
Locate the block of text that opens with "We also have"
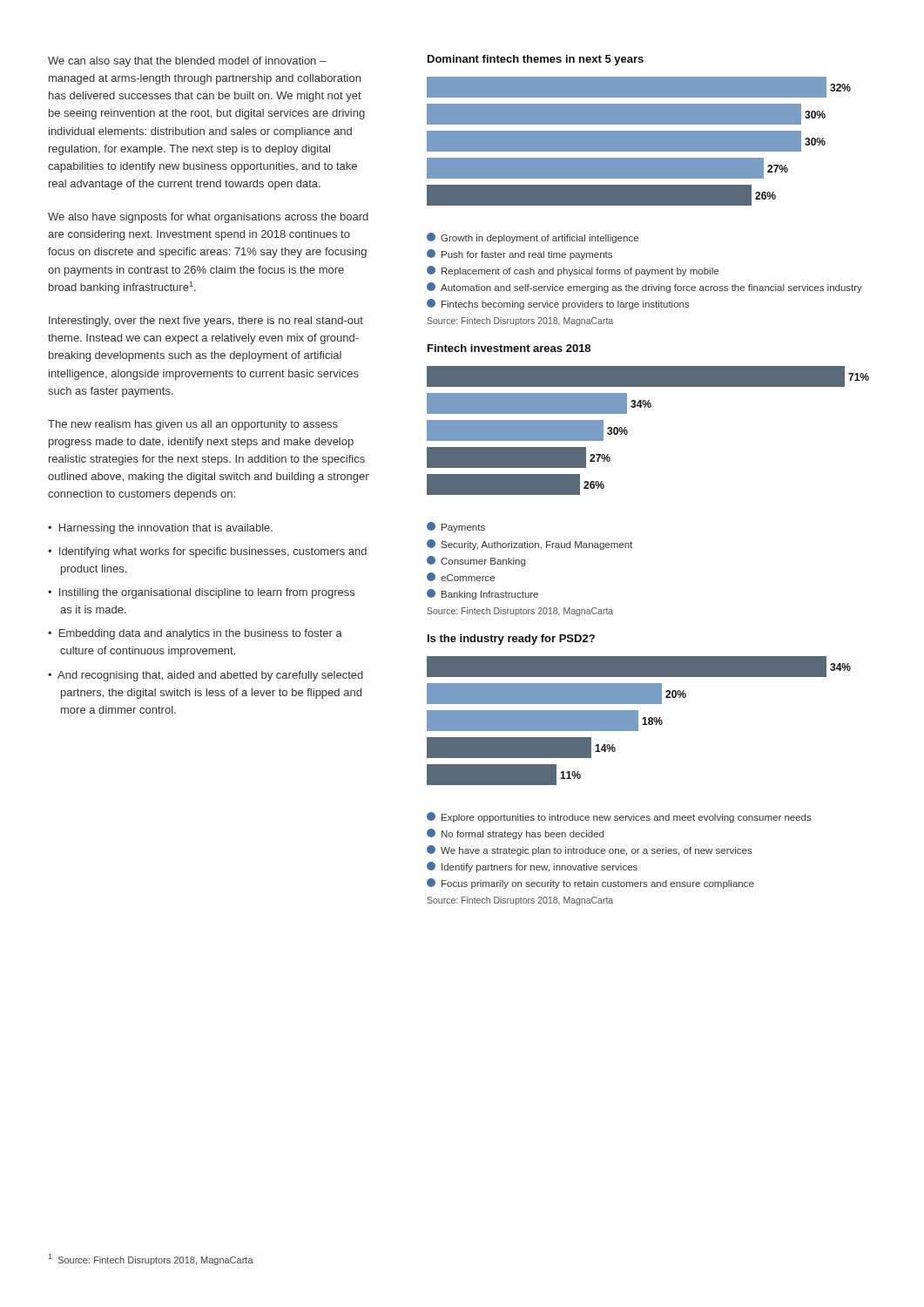(208, 252)
